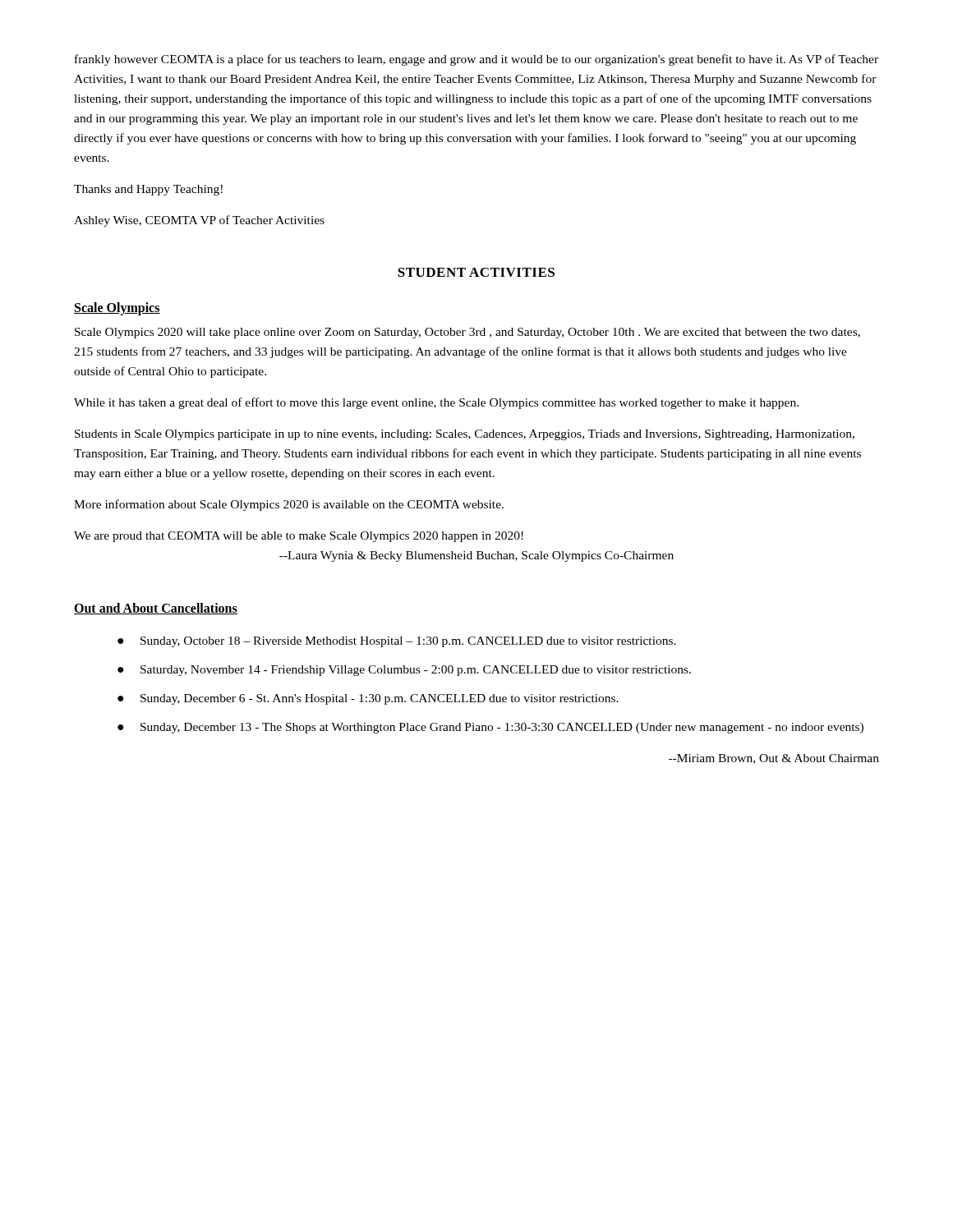This screenshot has height=1232, width=953.
Task: Point to the element starting "● Saturday, November"
Action: (x=498, y=670)
